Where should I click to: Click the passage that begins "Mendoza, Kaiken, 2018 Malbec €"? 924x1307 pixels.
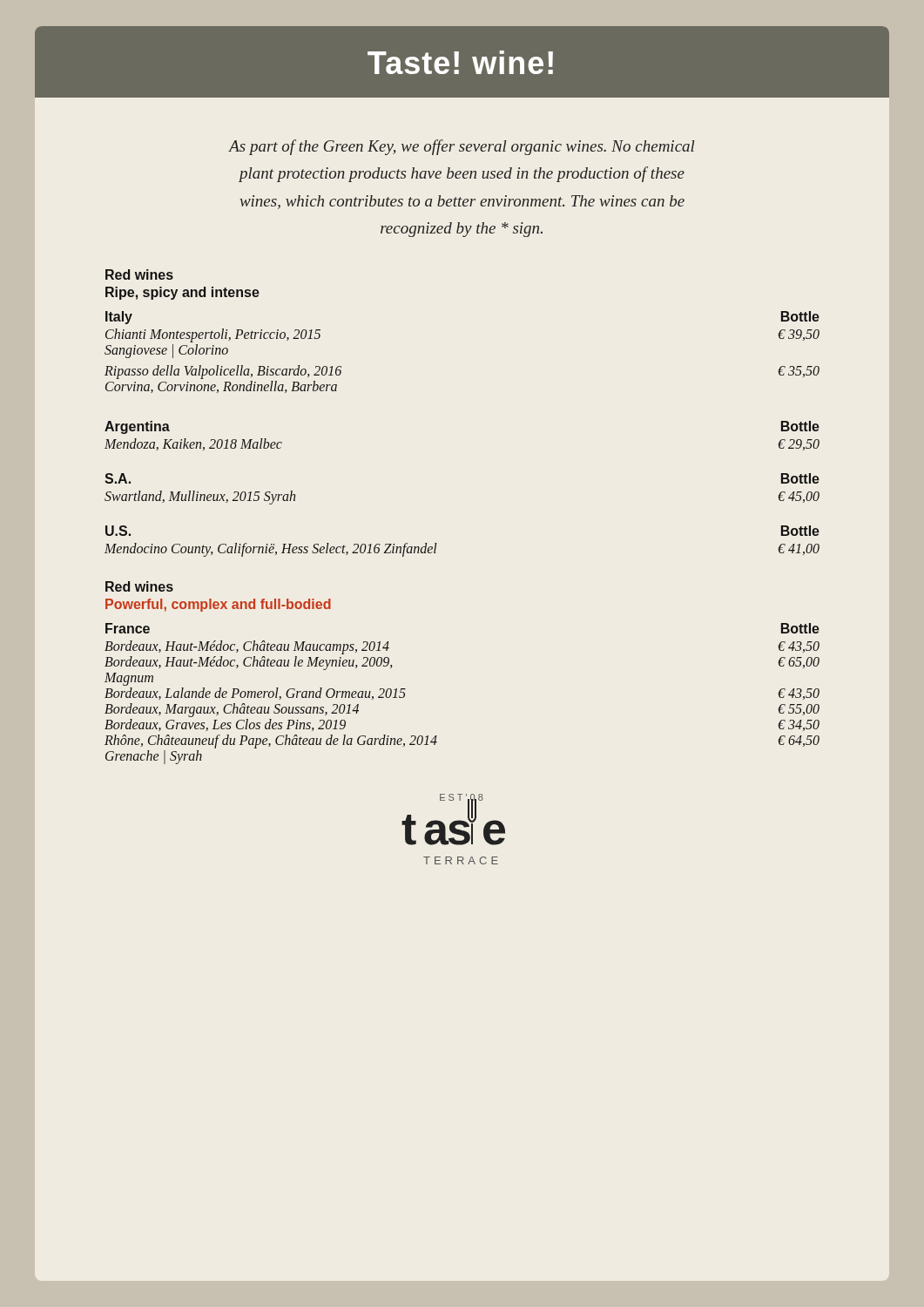[192, 445]
